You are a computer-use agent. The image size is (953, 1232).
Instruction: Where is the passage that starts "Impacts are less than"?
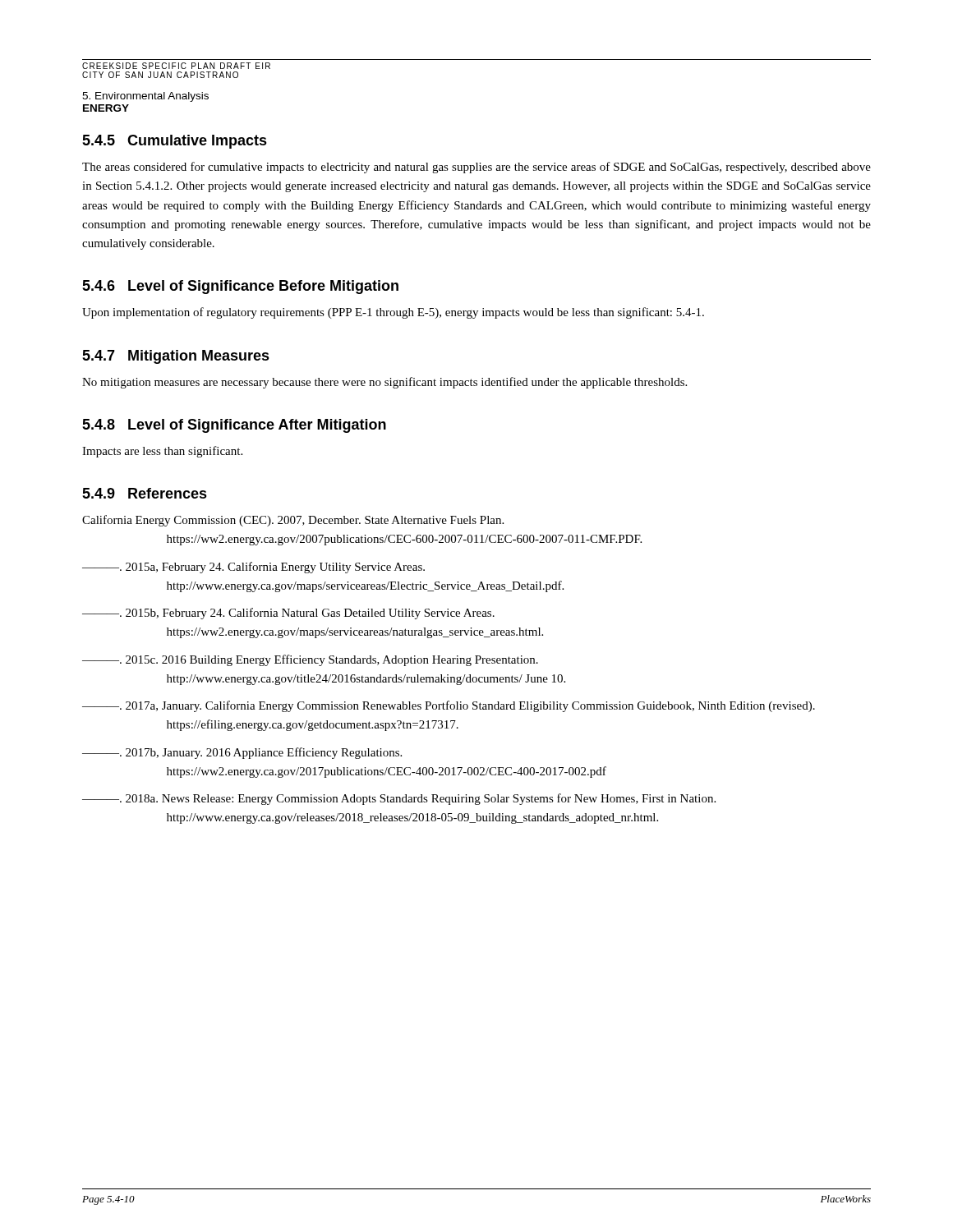(163, 451)
